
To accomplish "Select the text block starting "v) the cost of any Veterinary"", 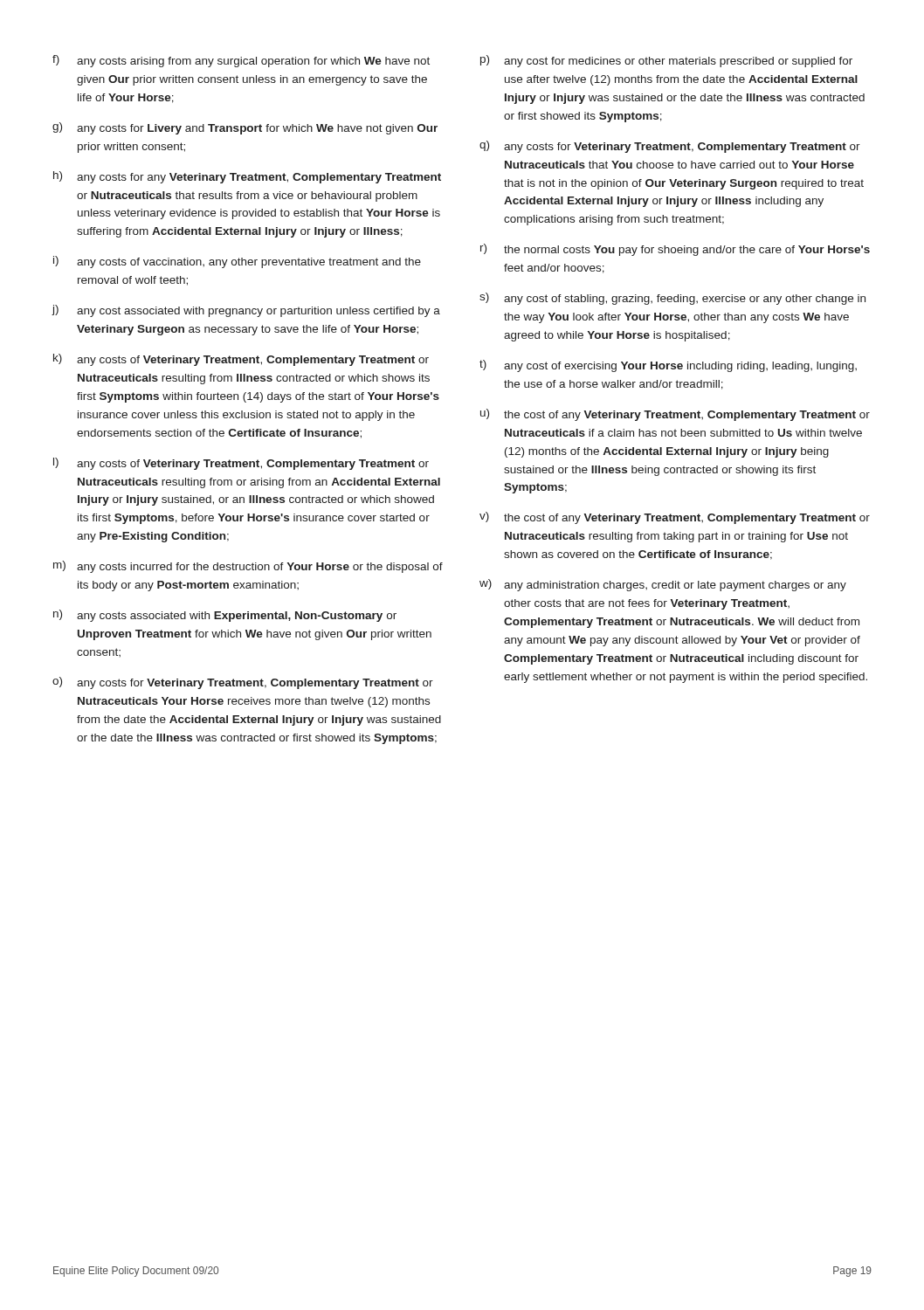I will point(676,537).
